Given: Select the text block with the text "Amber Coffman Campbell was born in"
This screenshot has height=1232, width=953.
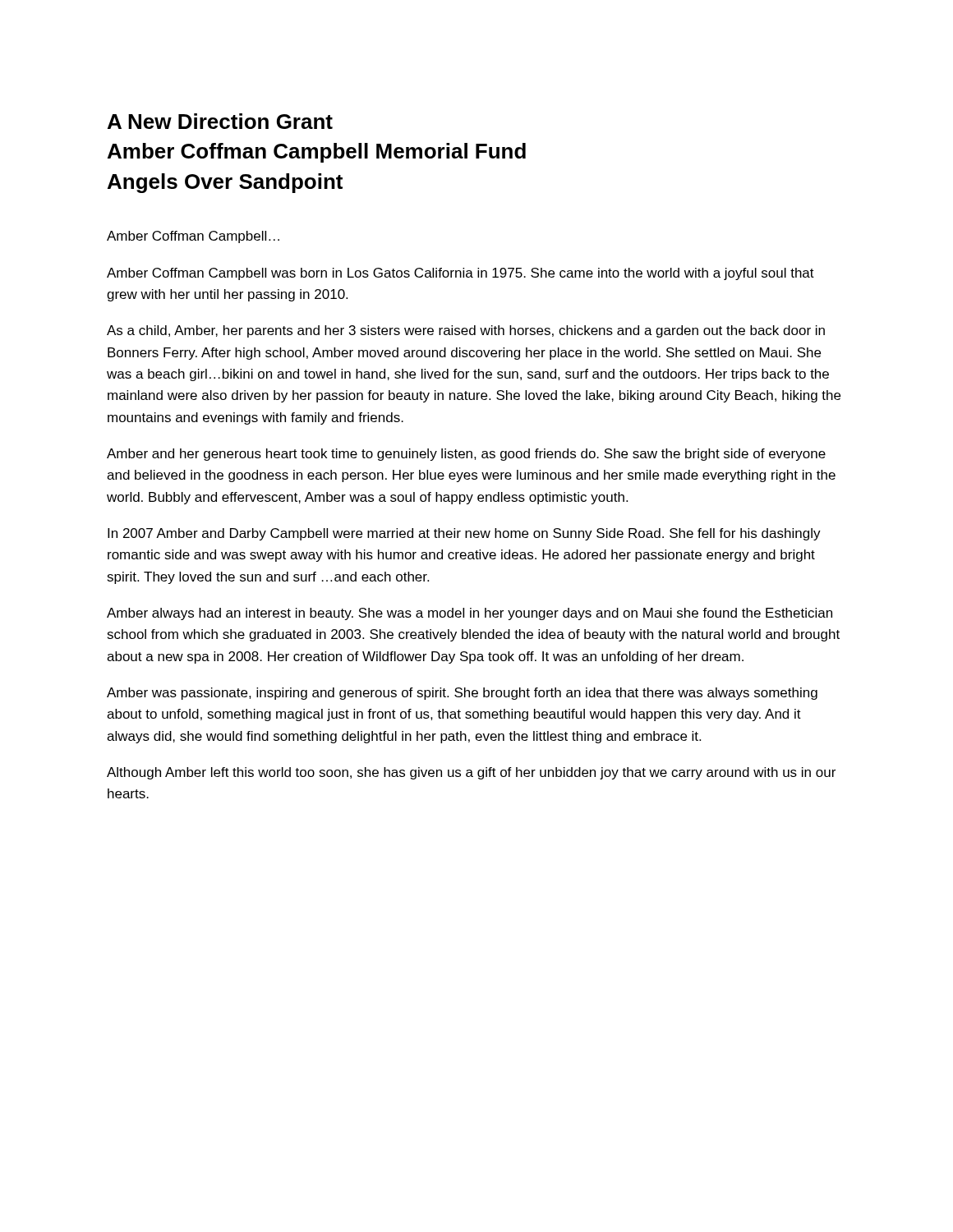Looking at the screenshot, I should coord(460,283).
